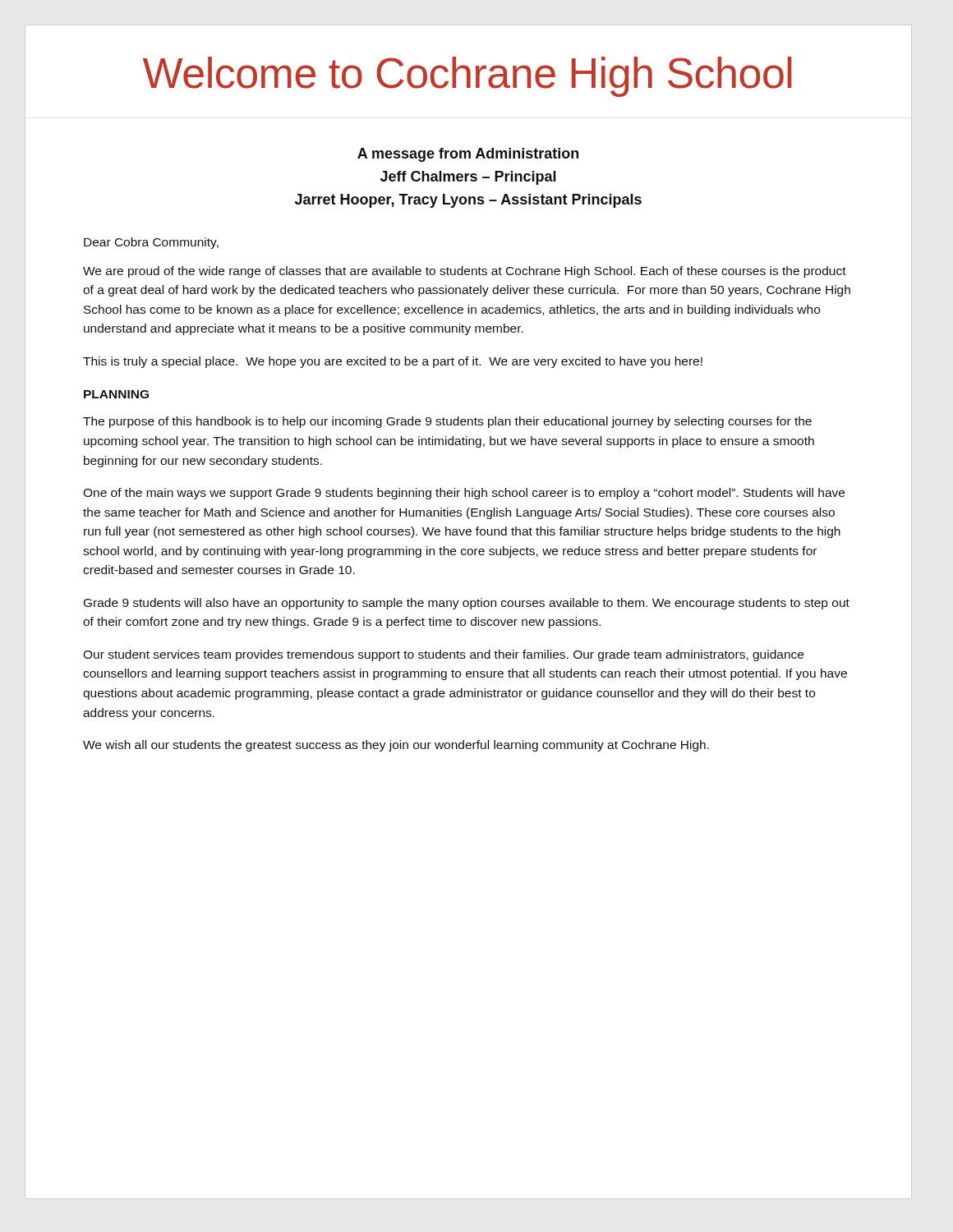Select the title
Screen dimensions: 1232x953
[468, 73]
